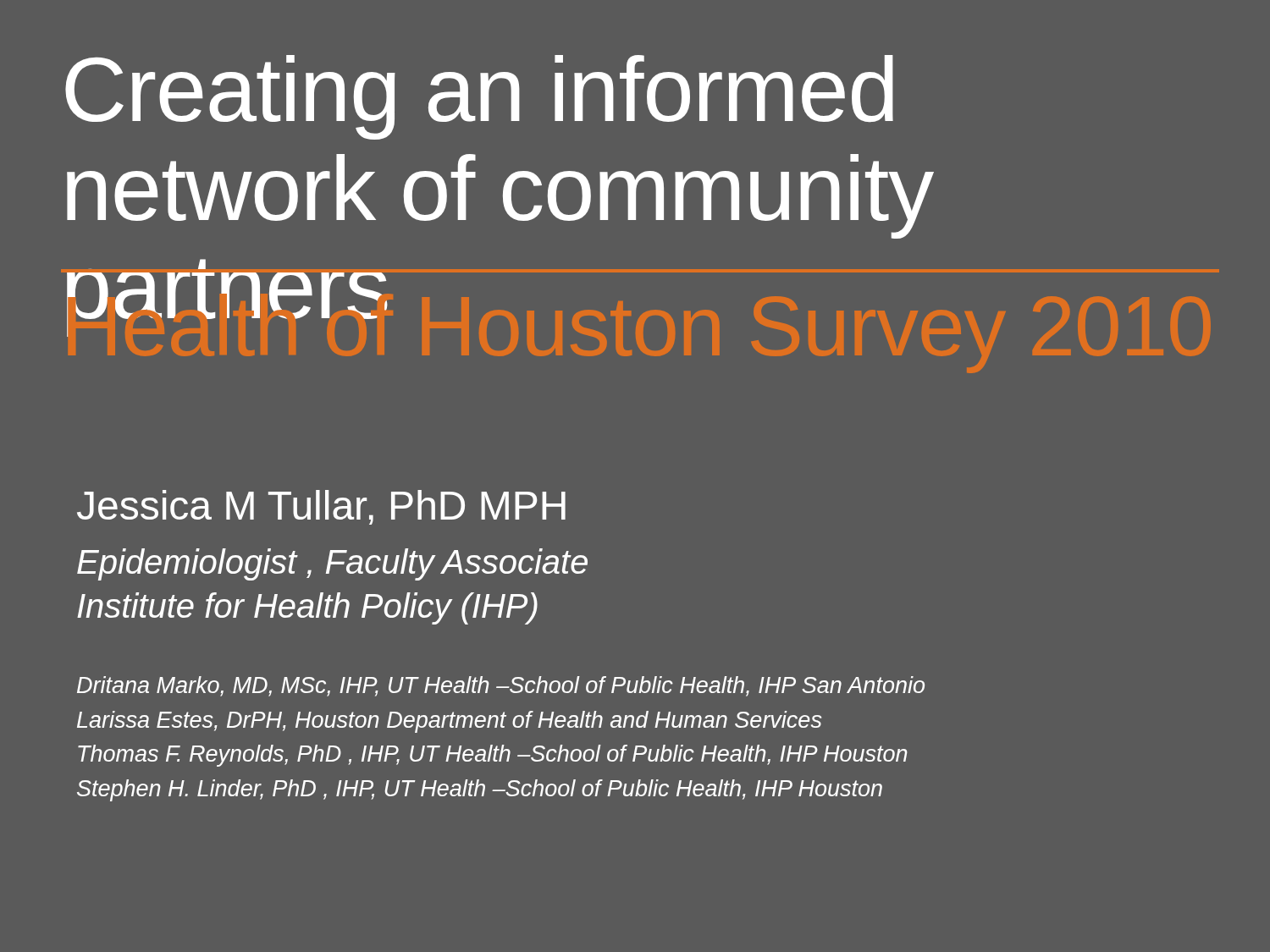Viewport: 1270px width, 952px height.
Task: Navigate to the element starting "Health of Houston Survey 2010"
Action: click(x=227, y=308)
